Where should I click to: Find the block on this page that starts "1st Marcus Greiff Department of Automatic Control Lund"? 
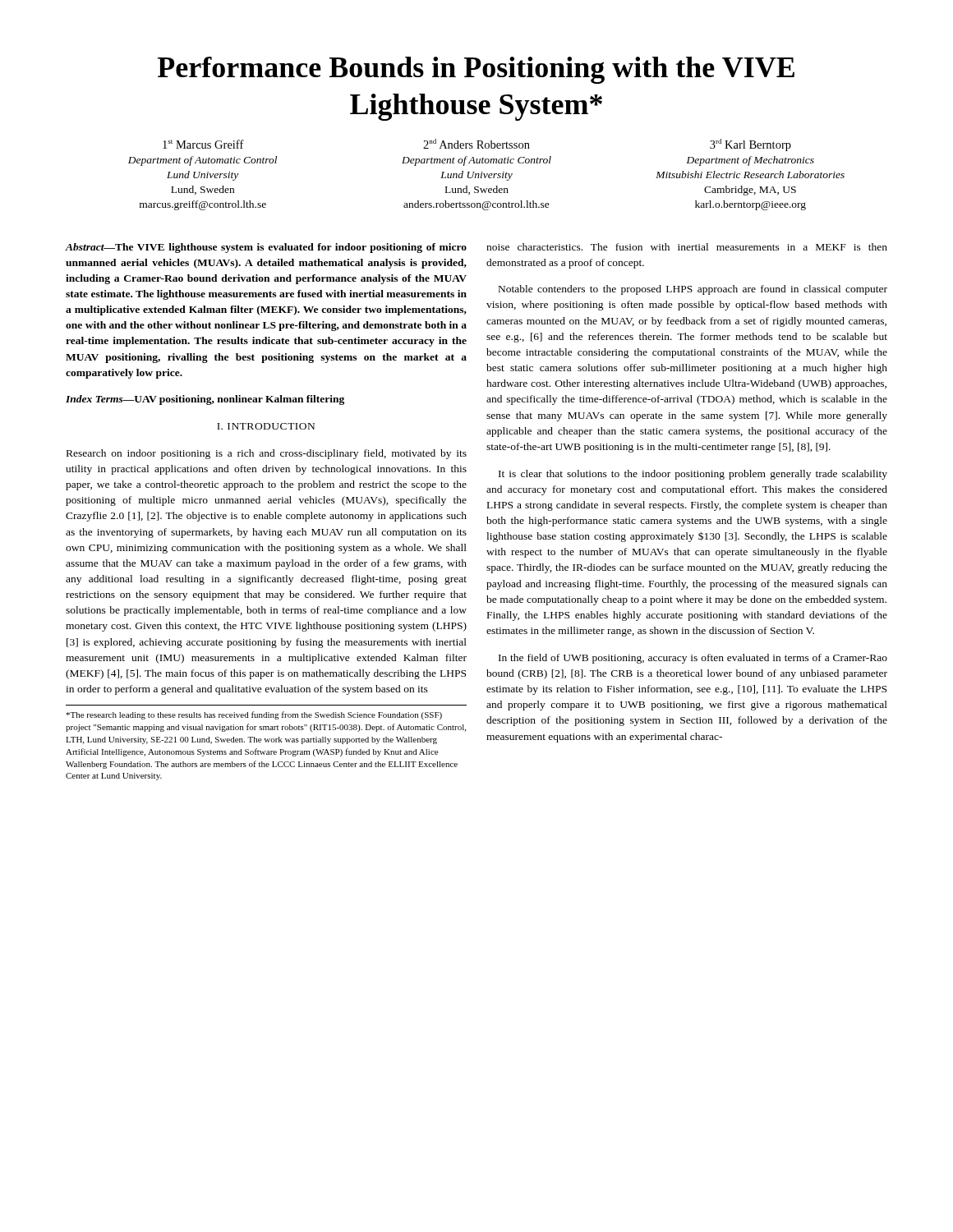[x=476, y=175]
